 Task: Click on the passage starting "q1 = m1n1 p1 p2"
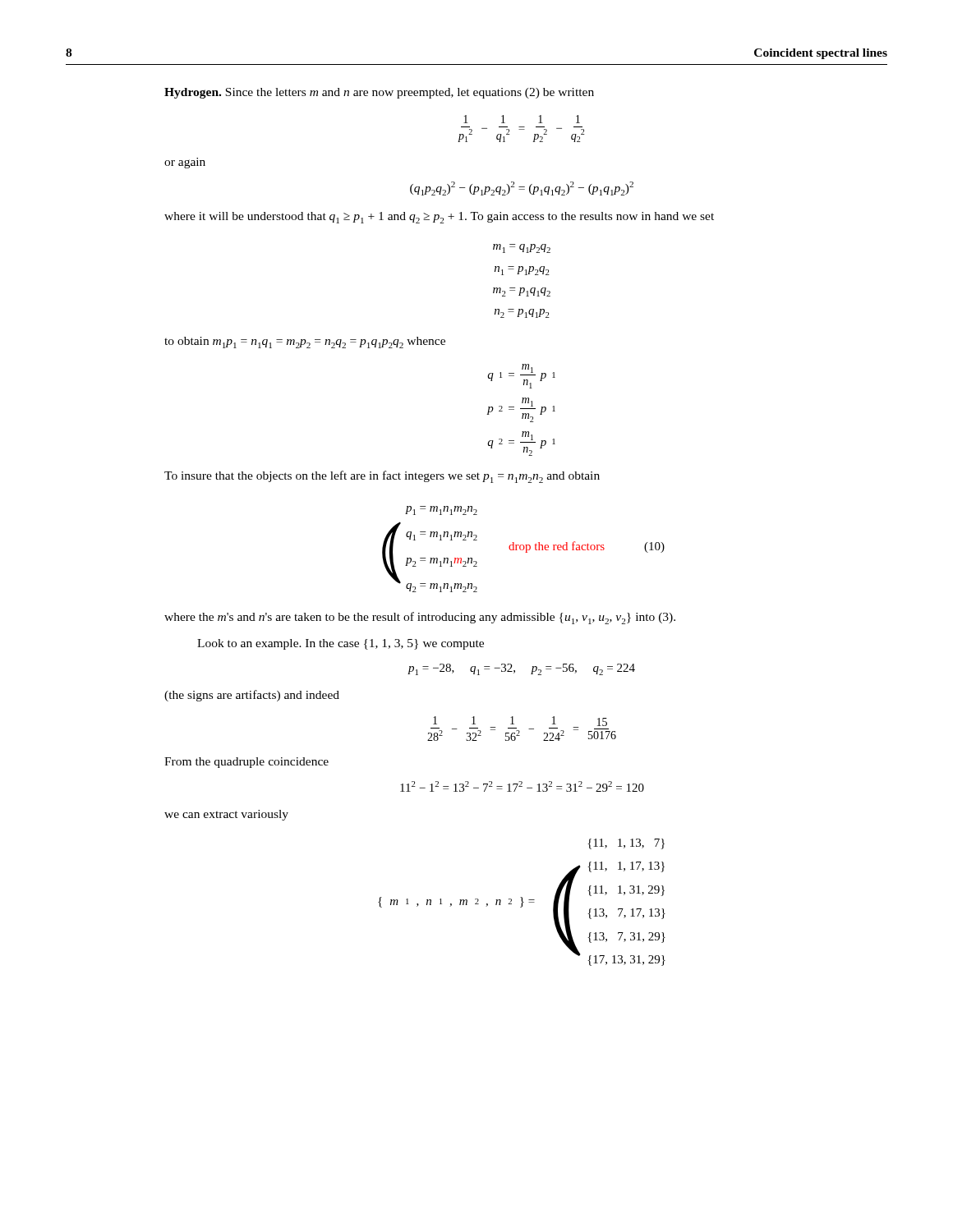[522, 409]
